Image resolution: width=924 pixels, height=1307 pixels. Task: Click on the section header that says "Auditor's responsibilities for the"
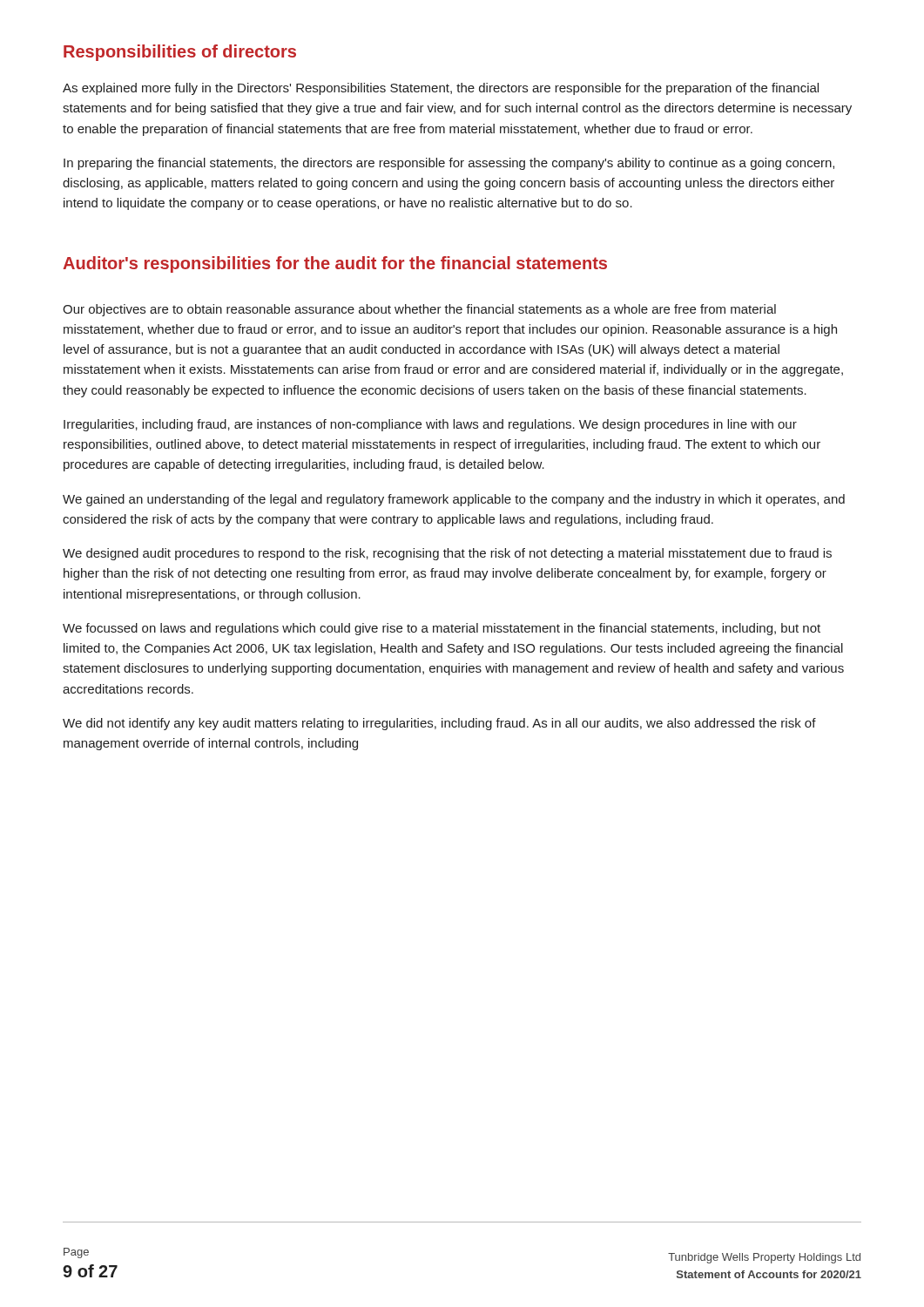(x=335, y=263)
